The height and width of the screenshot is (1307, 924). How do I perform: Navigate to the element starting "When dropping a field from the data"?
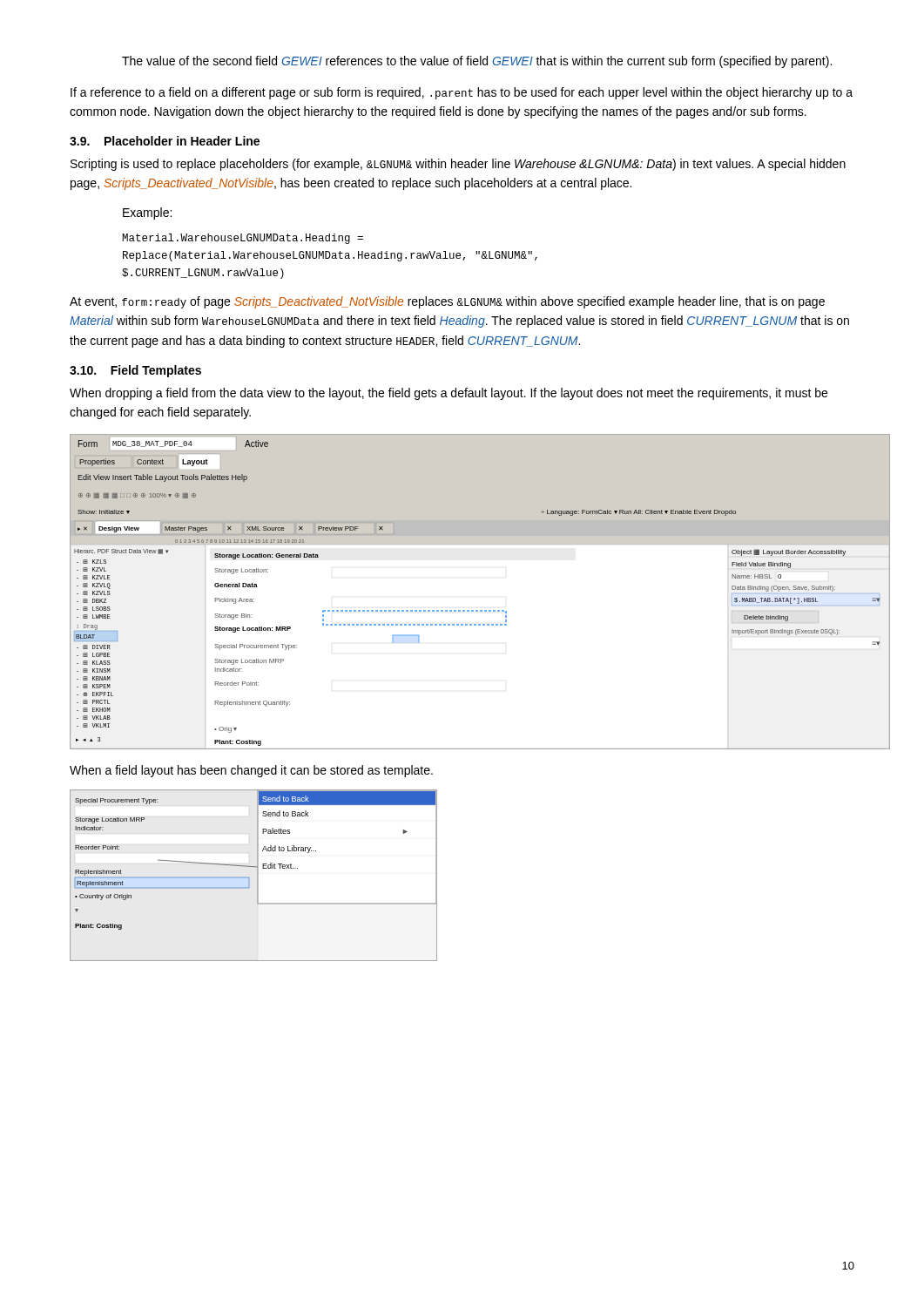coord(449,402)
